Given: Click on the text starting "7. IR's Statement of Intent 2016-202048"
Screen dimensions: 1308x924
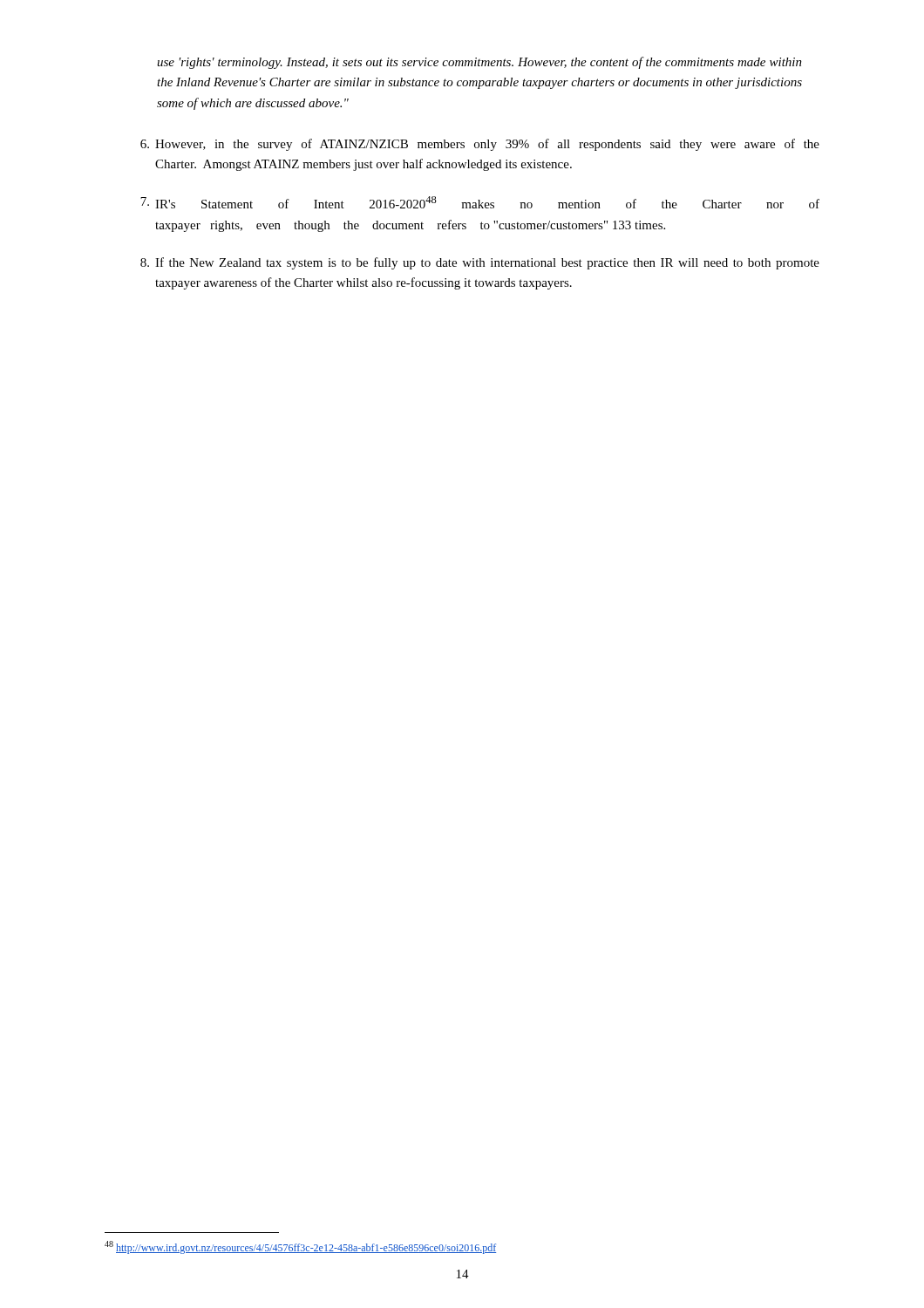Looking at the screenshot, I should point(462,214).
